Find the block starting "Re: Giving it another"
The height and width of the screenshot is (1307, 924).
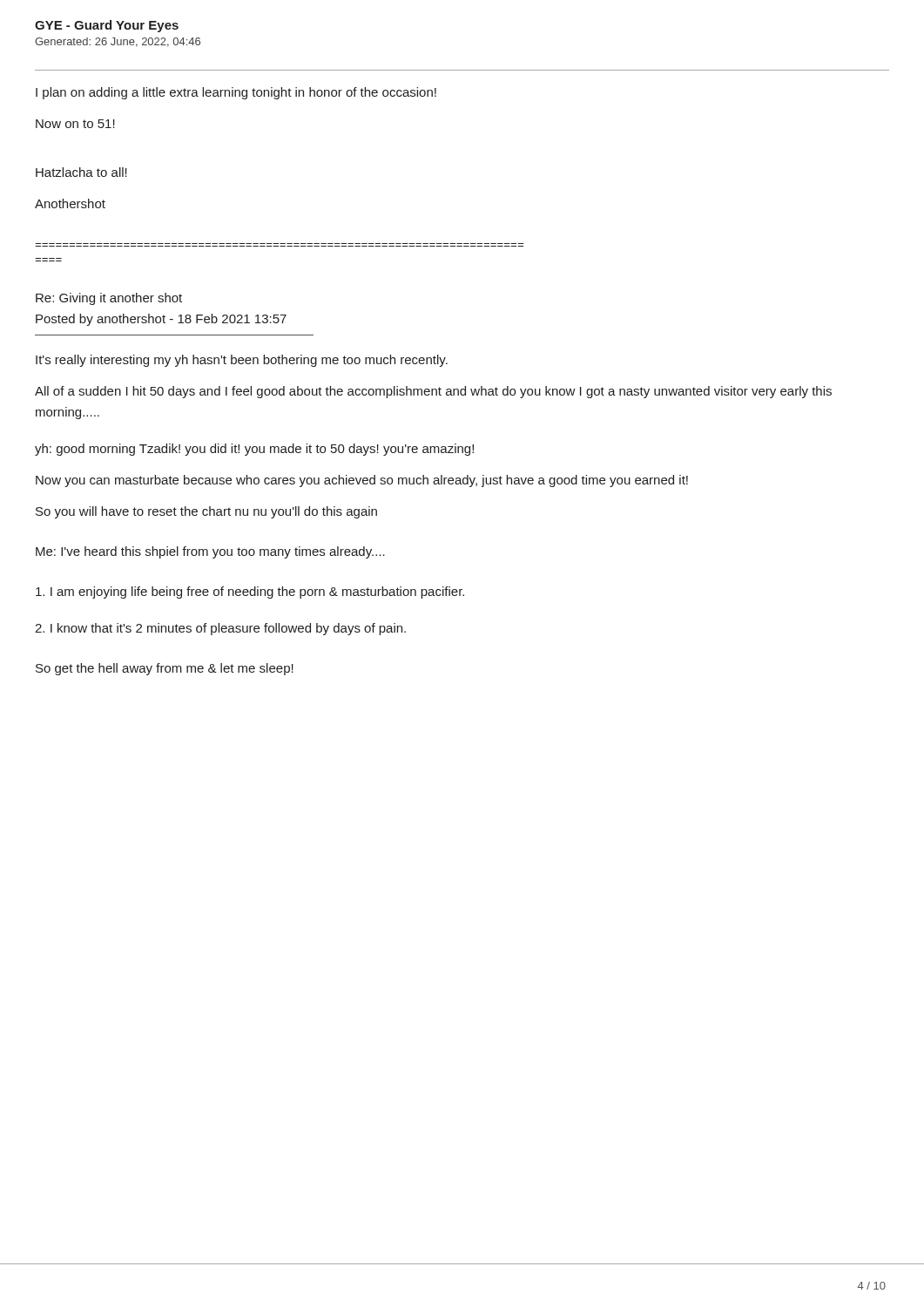point(161,308)
